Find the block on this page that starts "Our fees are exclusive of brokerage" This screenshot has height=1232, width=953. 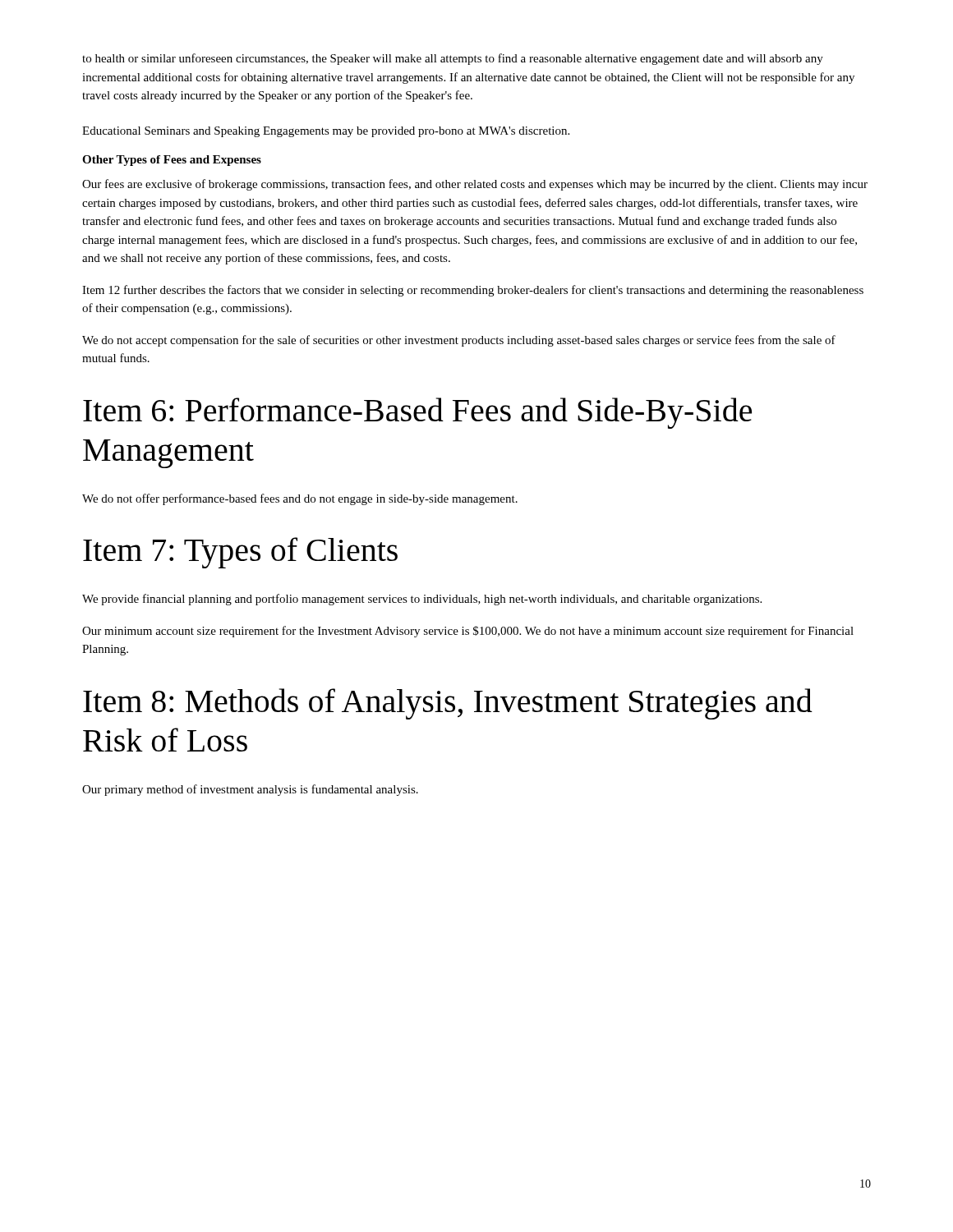[475, 221]
